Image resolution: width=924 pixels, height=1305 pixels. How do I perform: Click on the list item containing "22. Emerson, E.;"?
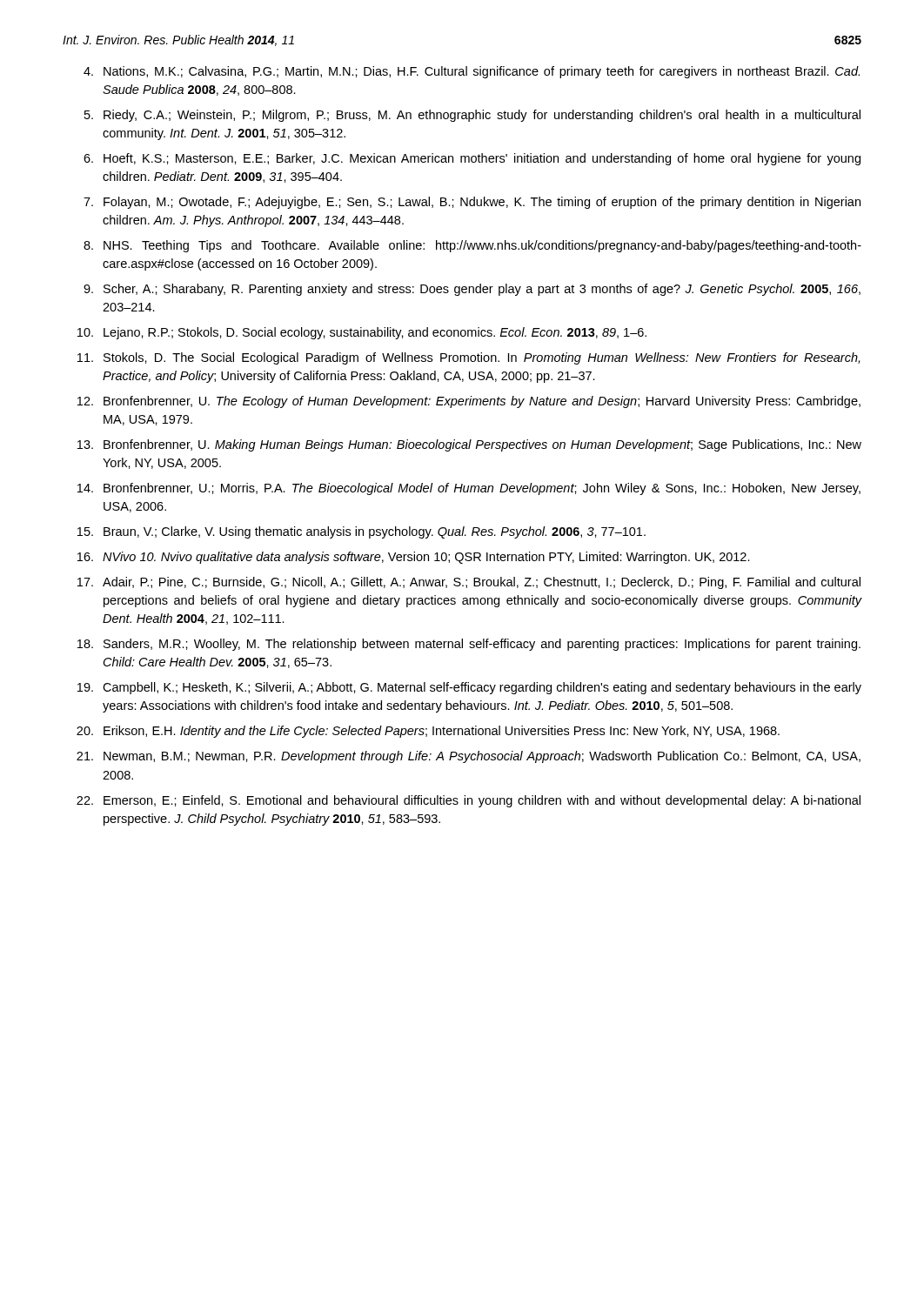[x=462, y=810]
